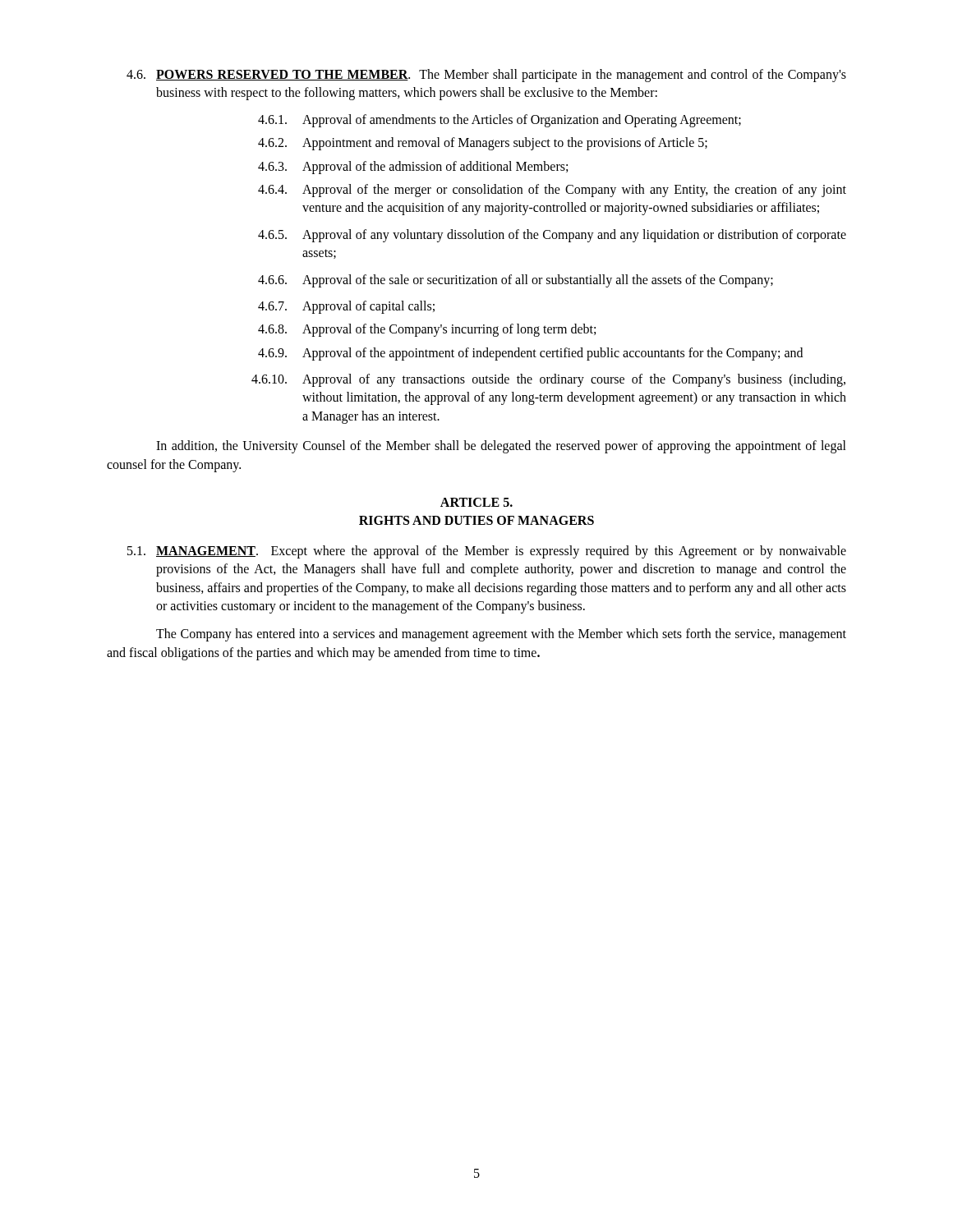The image size is (953, 1232).
Task: Click on the text block starting "4.6.8. Approval of the Company's incurring of long"
Action: 476,330
